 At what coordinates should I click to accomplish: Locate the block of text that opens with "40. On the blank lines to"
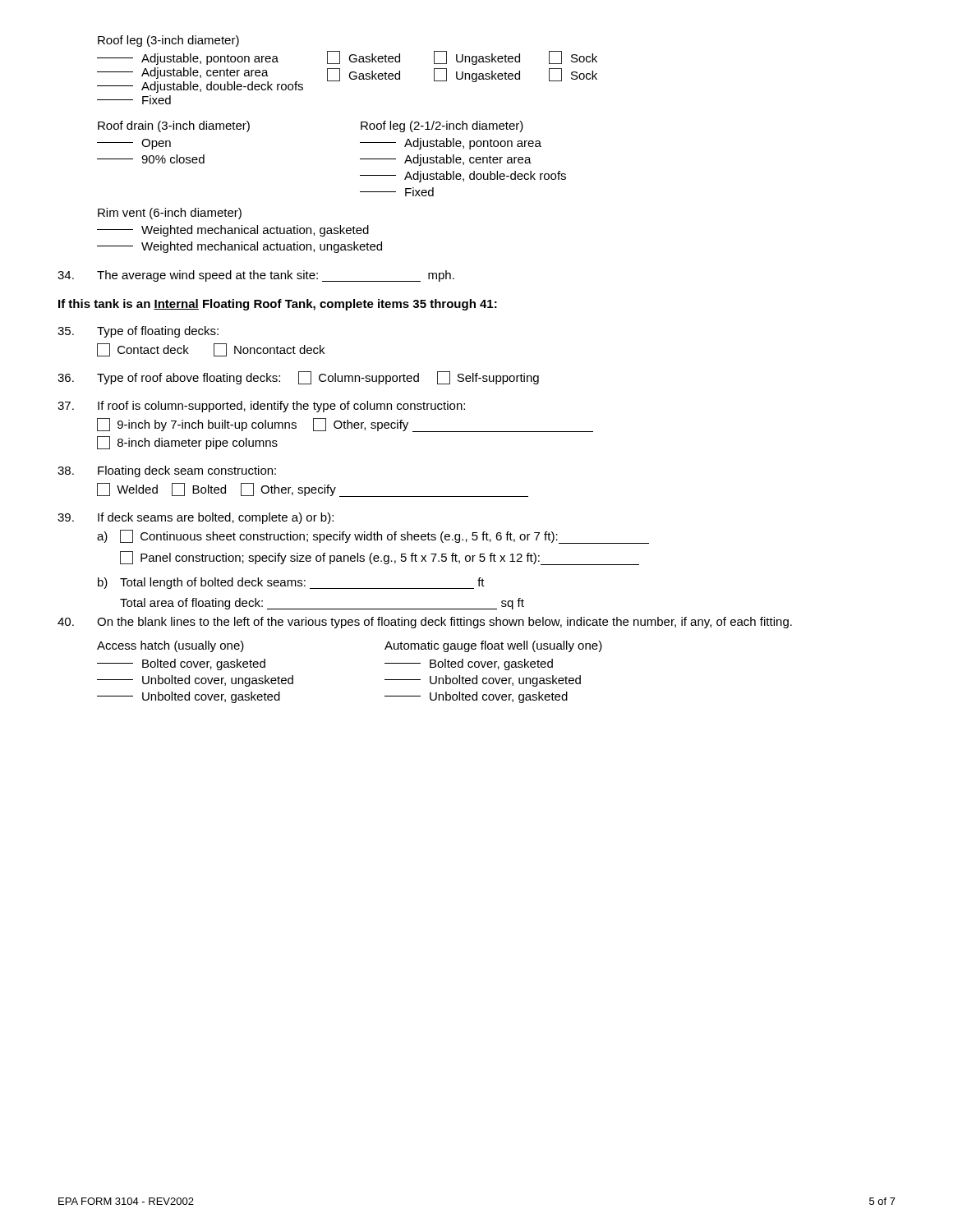point(476,621)
